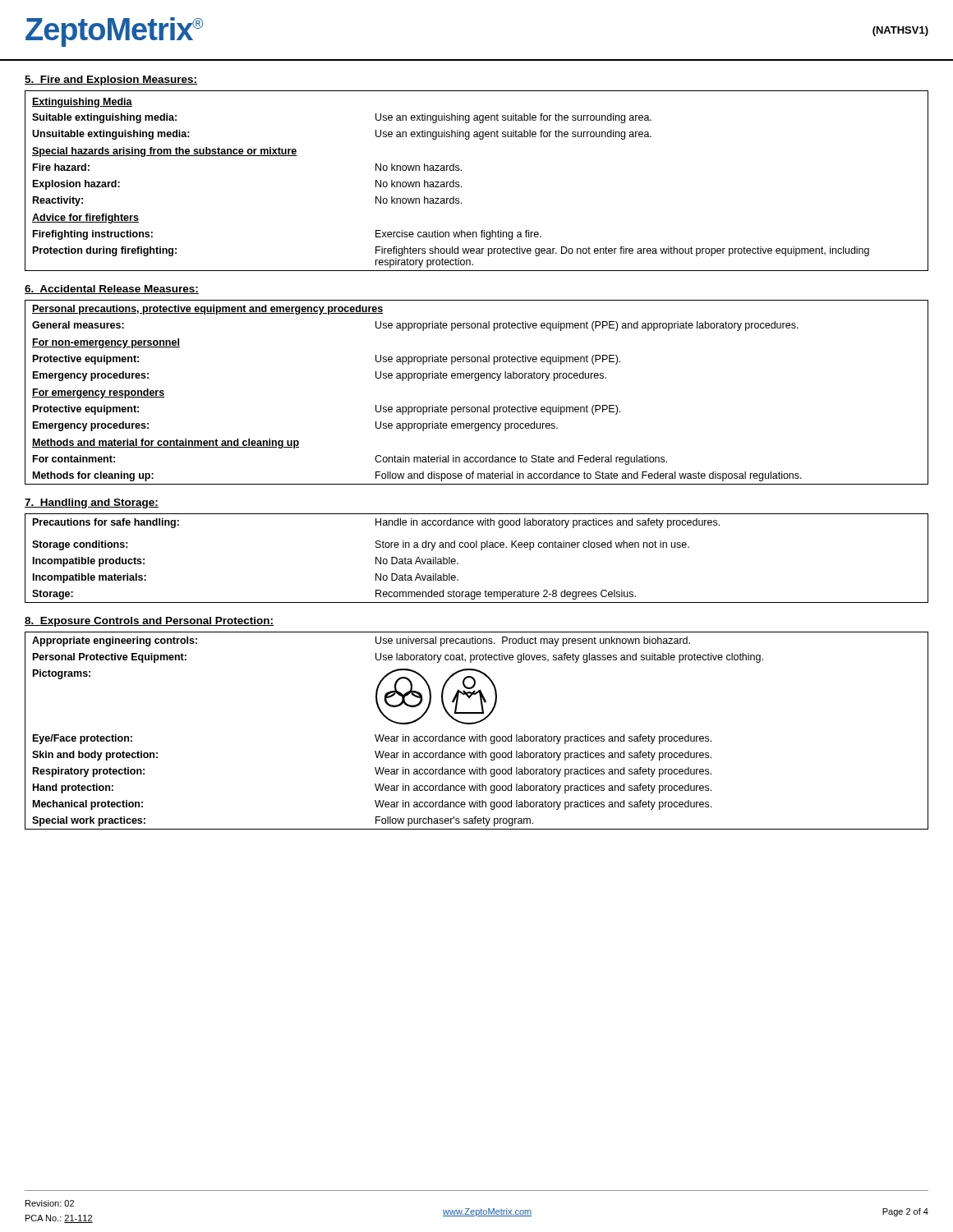Select the table that reads "Use laboratory coat, protective"

pos(476,731)
